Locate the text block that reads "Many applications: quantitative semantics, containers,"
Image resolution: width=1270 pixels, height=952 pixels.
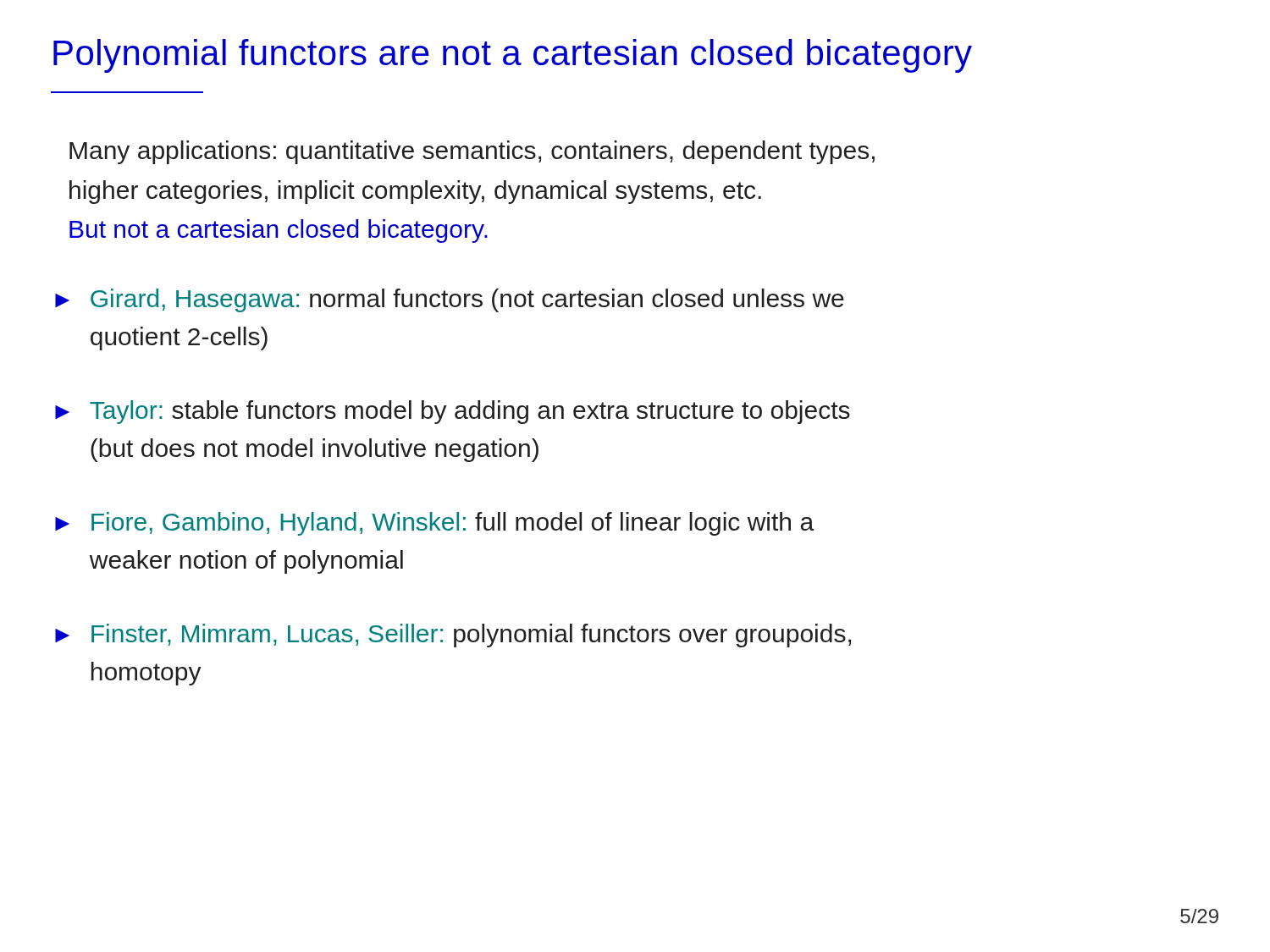(472, 190)
